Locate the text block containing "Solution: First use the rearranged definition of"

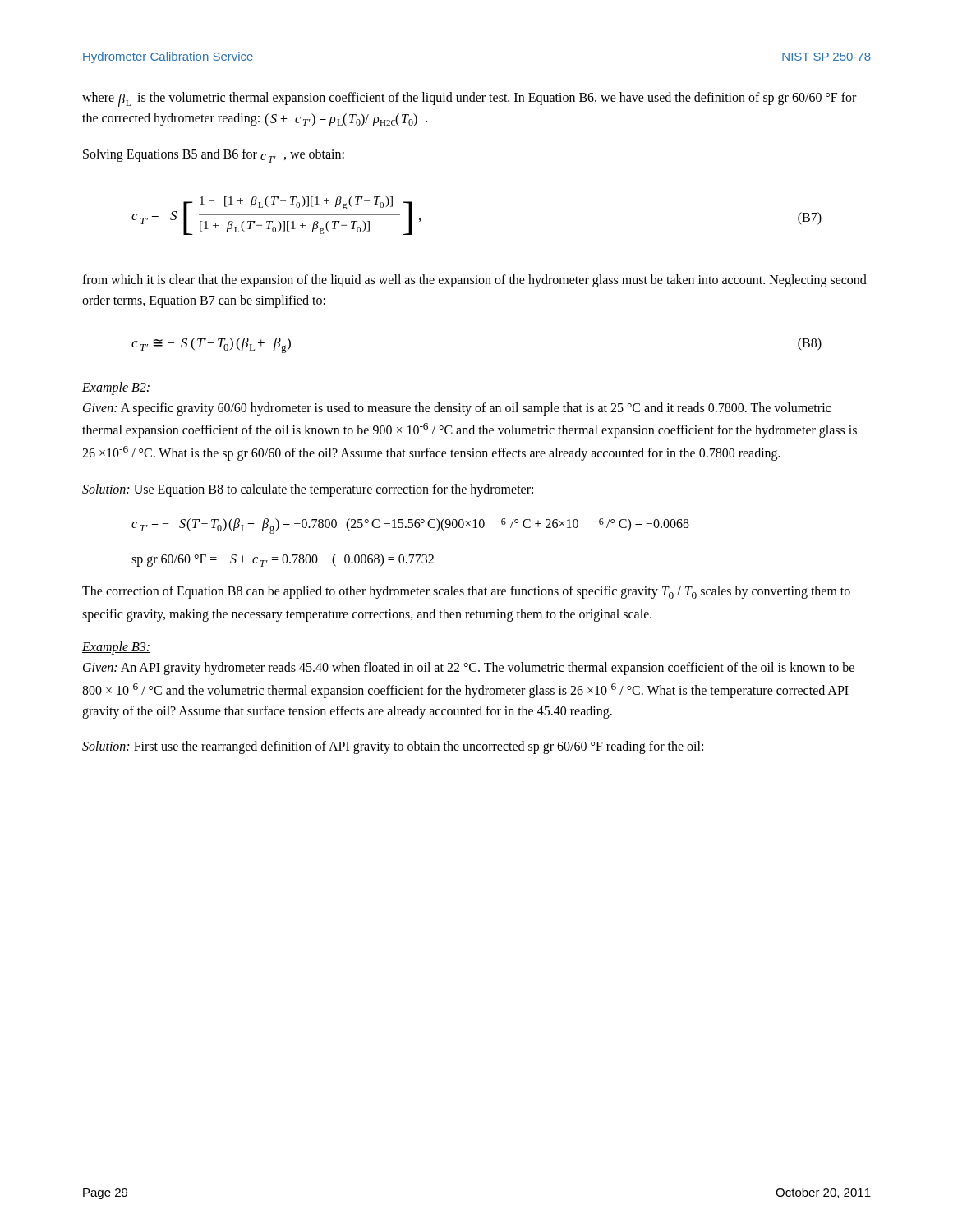pos(393,746)
